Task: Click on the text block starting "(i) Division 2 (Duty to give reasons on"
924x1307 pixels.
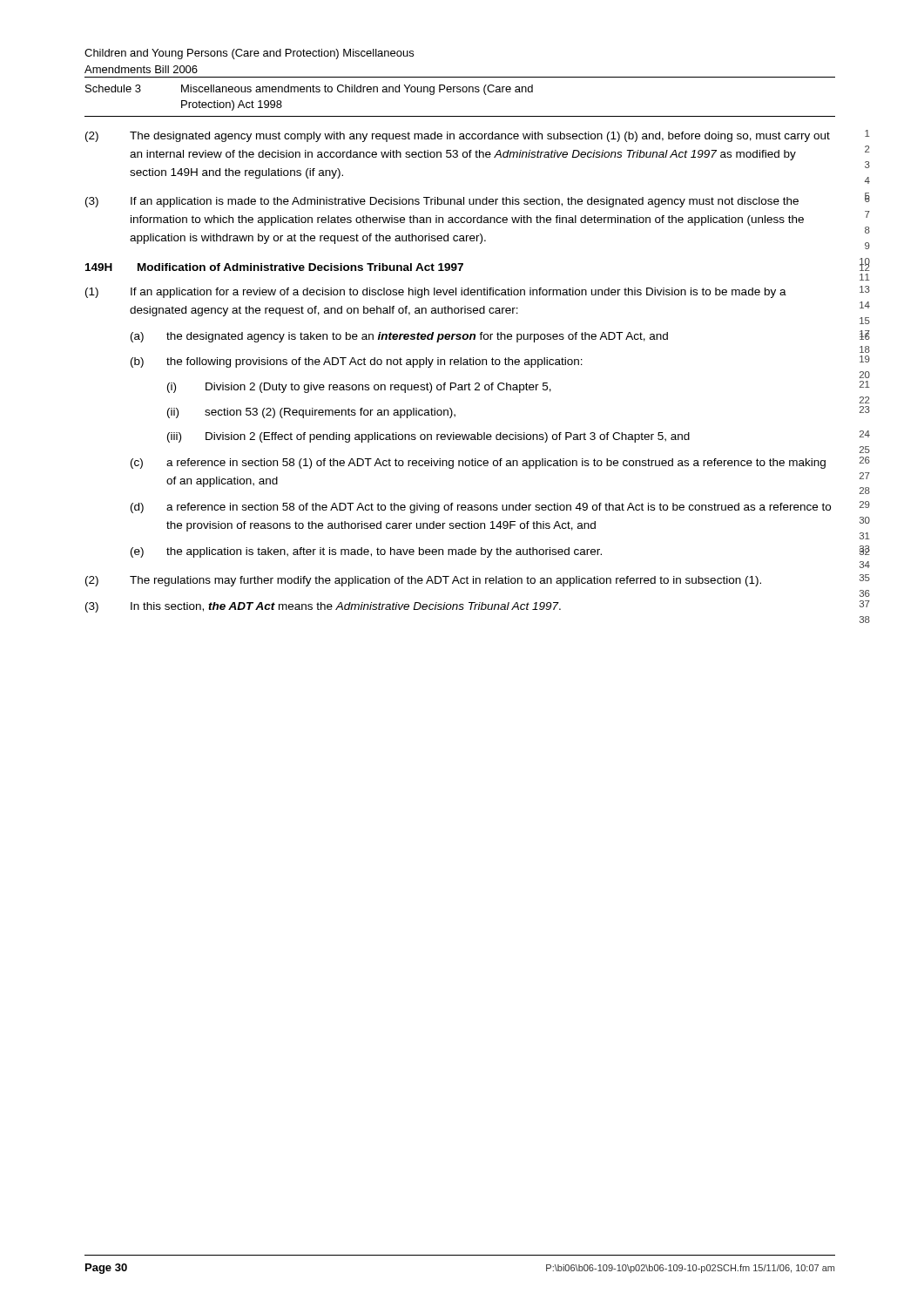Action: [460, 387]
